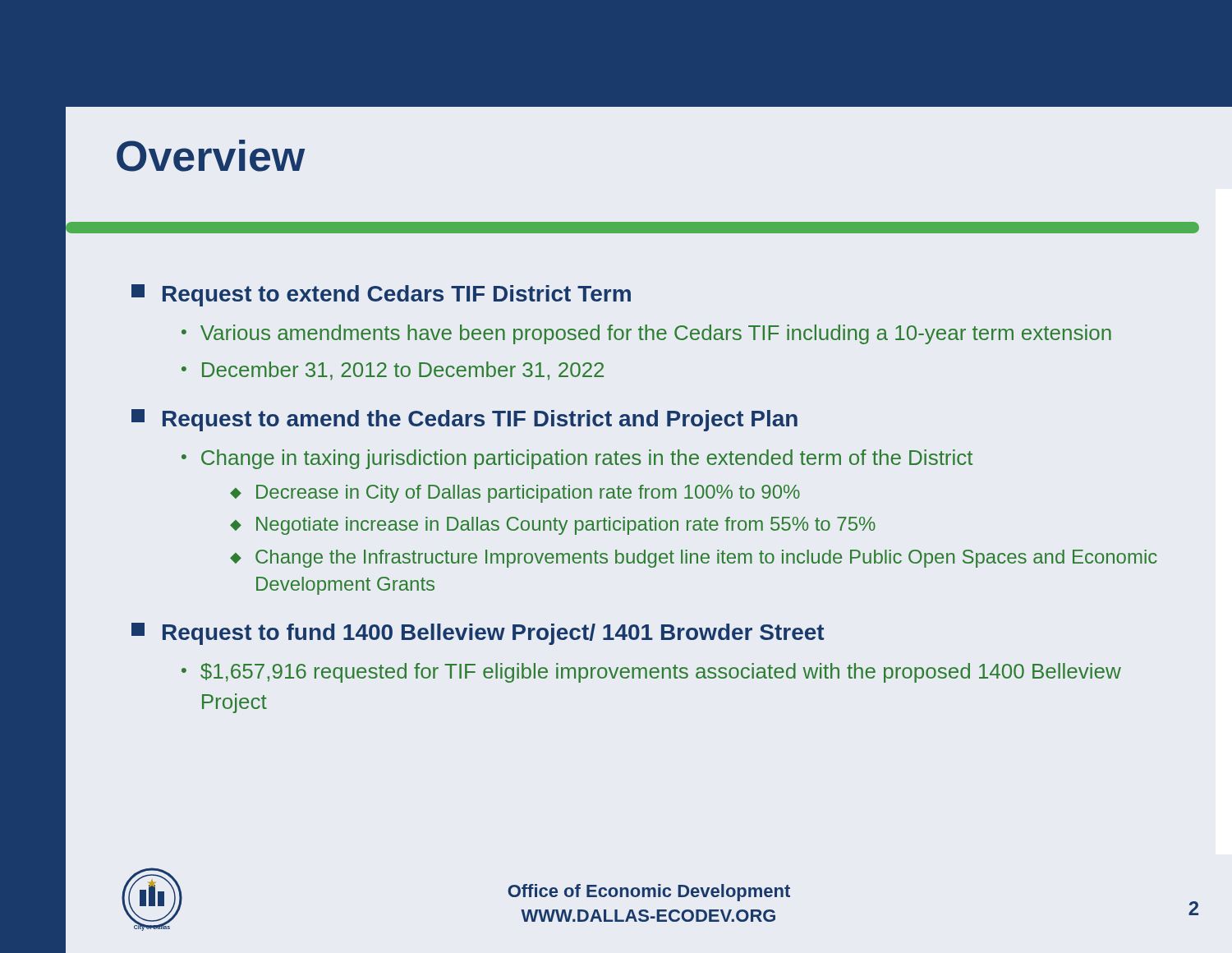Find the block starting "Request to amend"

click(465, 419)
